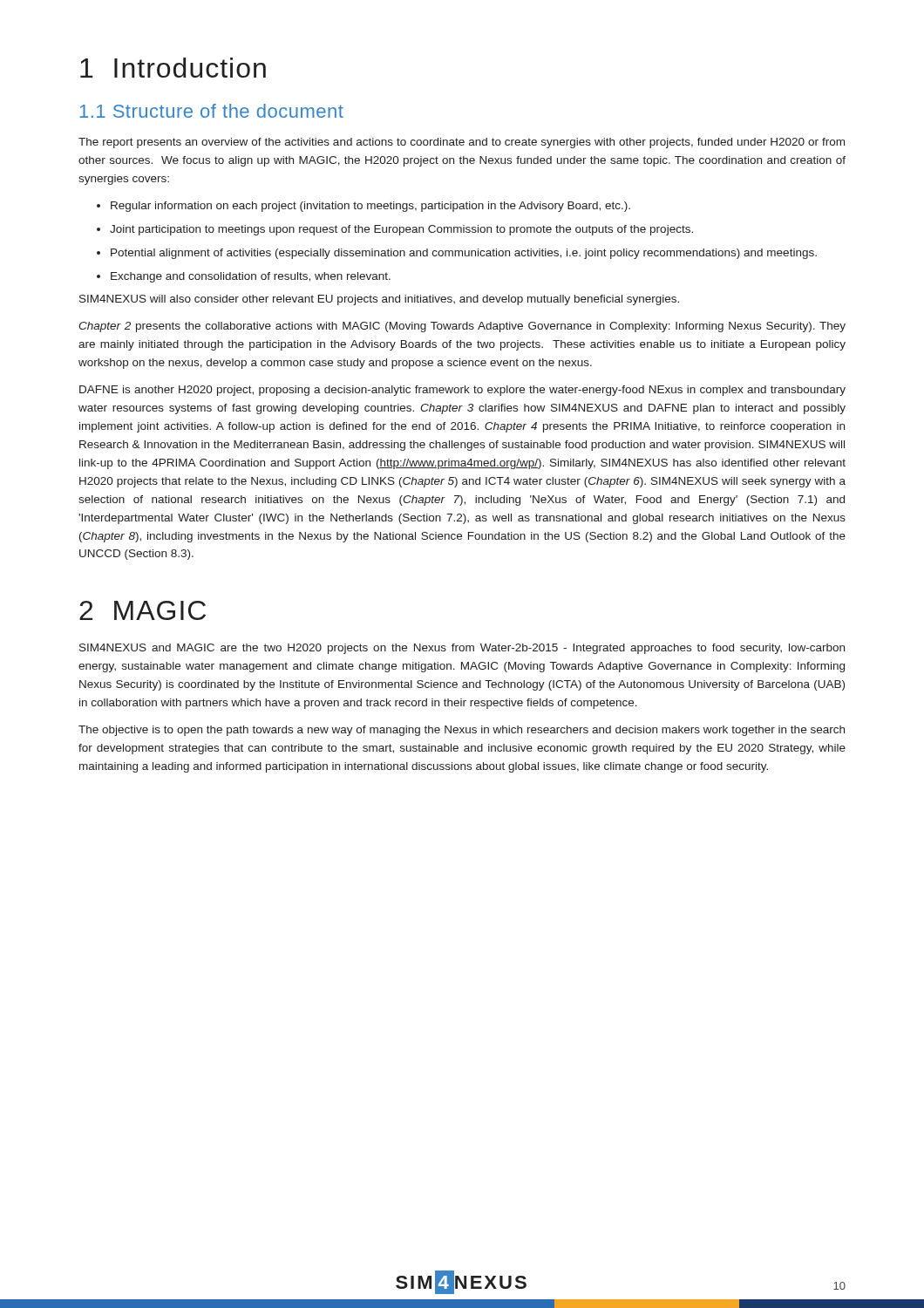Find the block starting "DAFNE is another H2020 project, proposing"
The height and width of the screenshot is (1308, 924).
coord(462,472)
